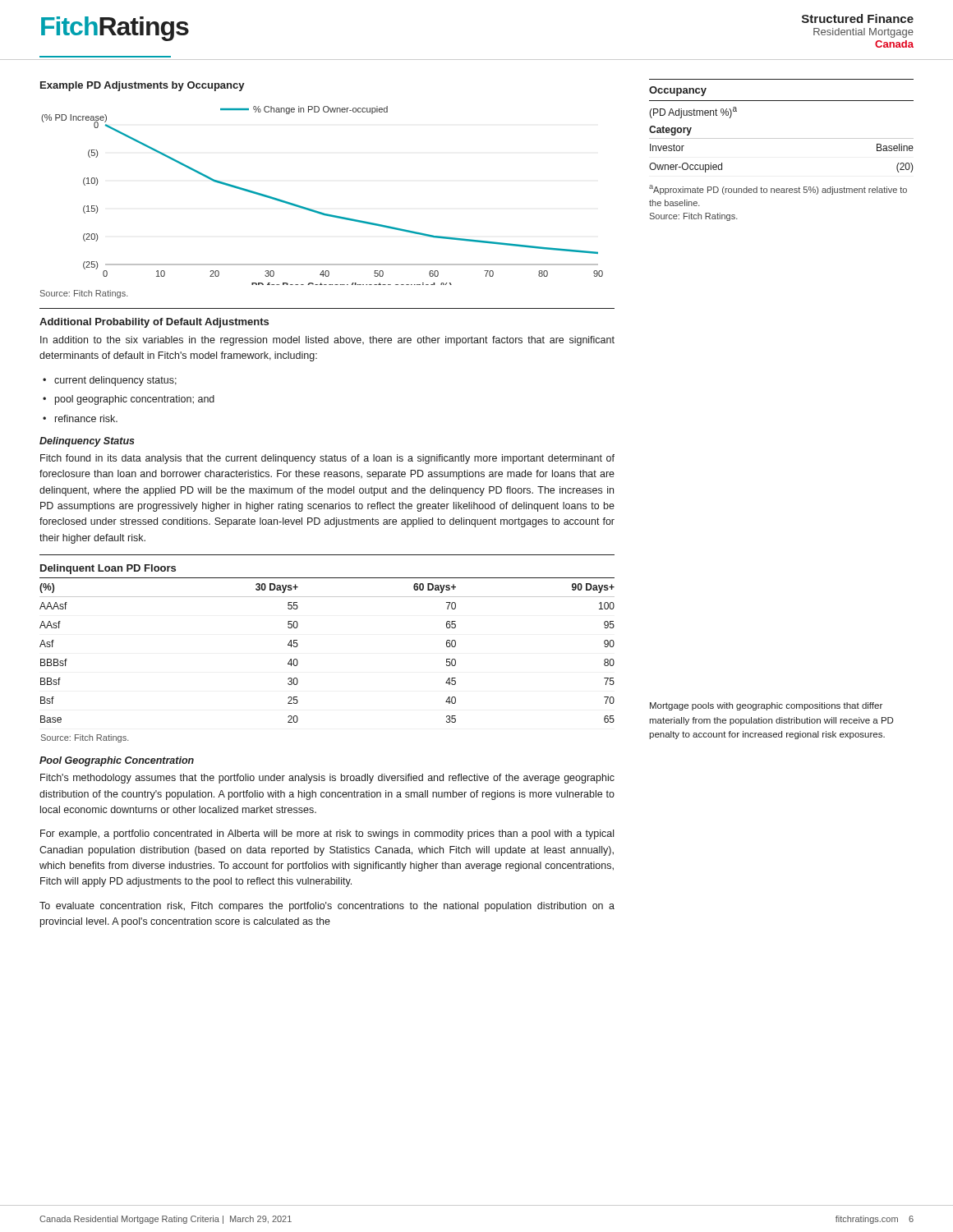Viewport: 953px width, 1232px height.
Task: Find the table that mentions "(PD Adjustment %) a"
Action: tap(781, 128)
